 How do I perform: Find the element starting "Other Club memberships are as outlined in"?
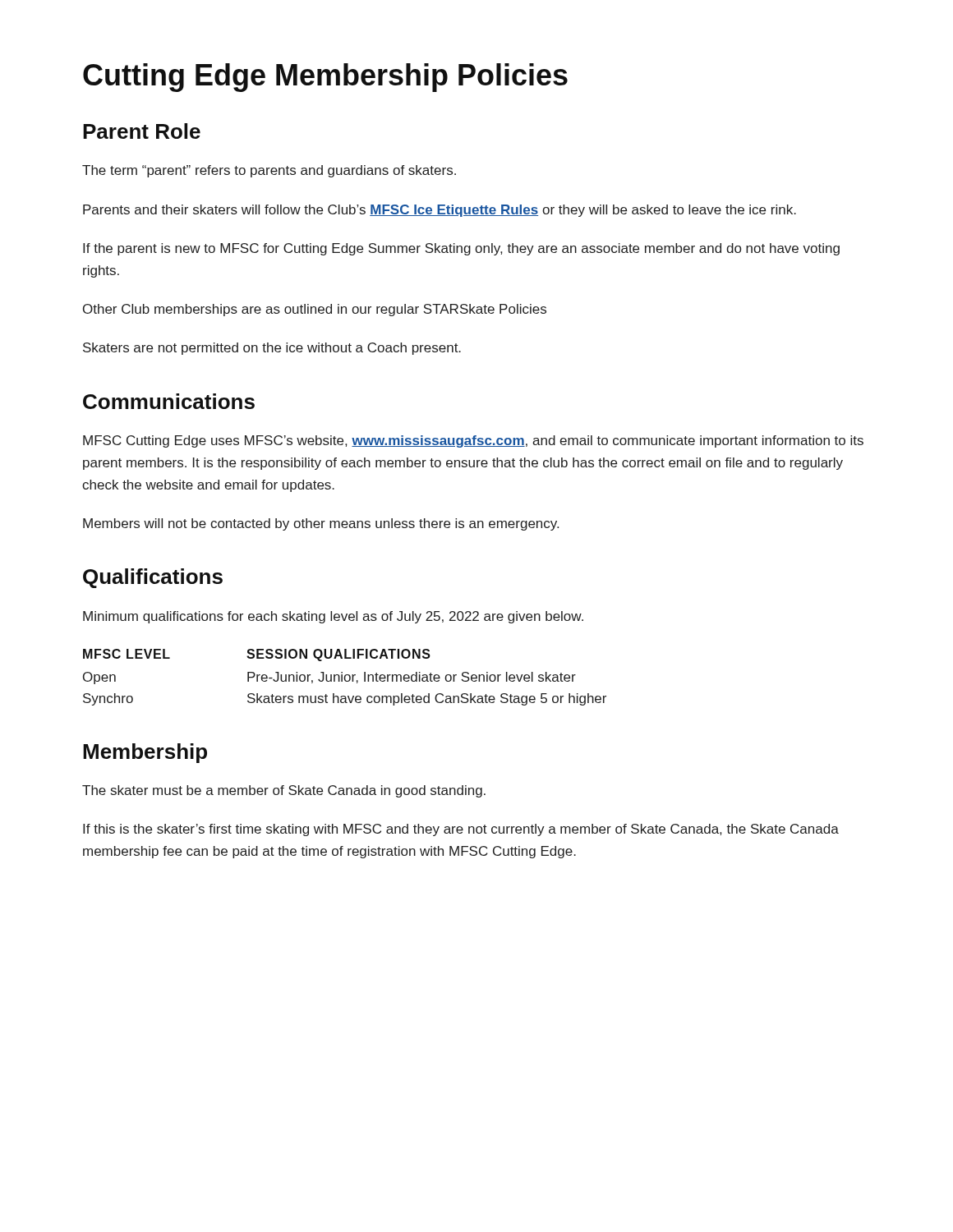315,309
